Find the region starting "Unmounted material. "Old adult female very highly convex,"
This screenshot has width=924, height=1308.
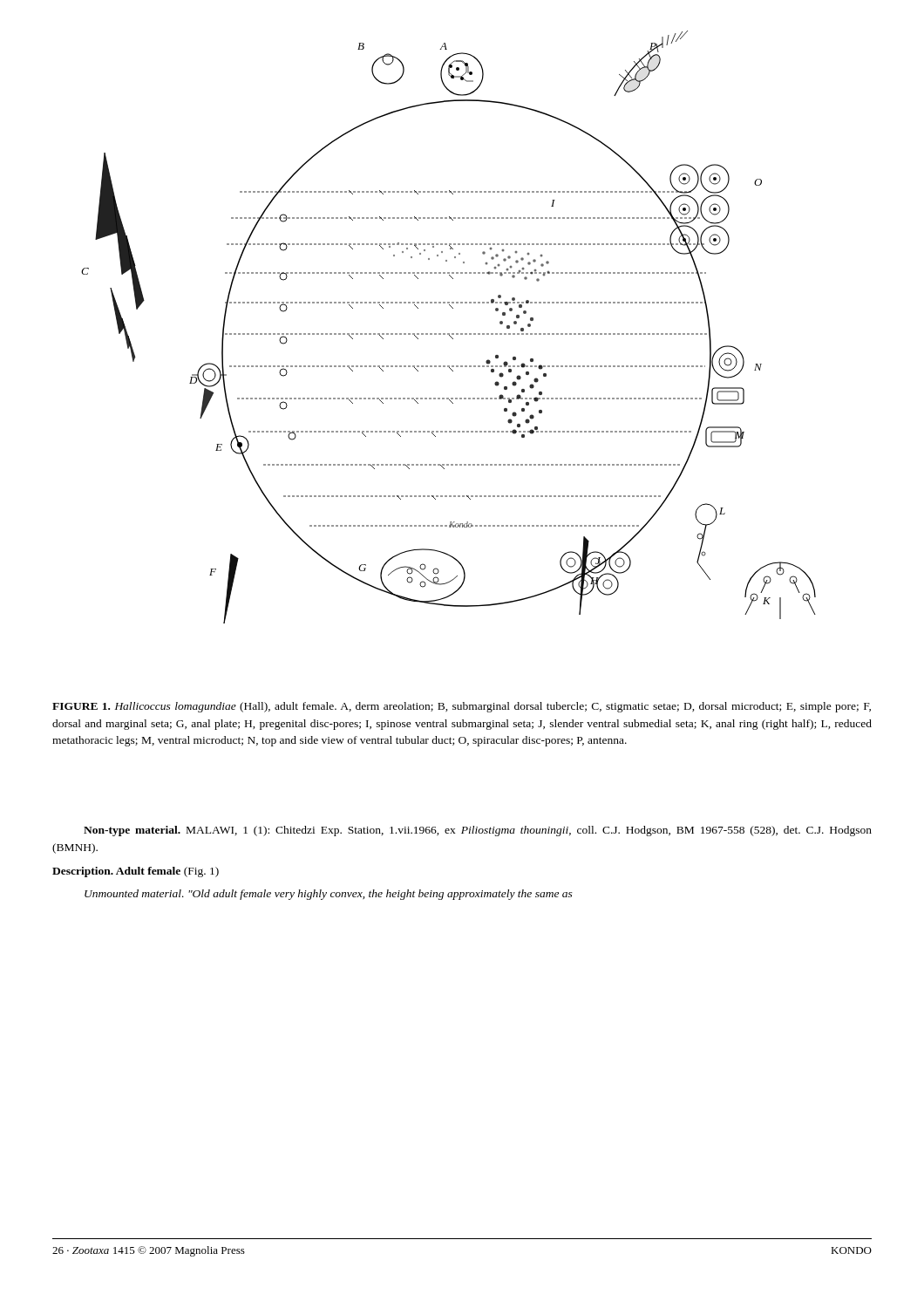328,893
